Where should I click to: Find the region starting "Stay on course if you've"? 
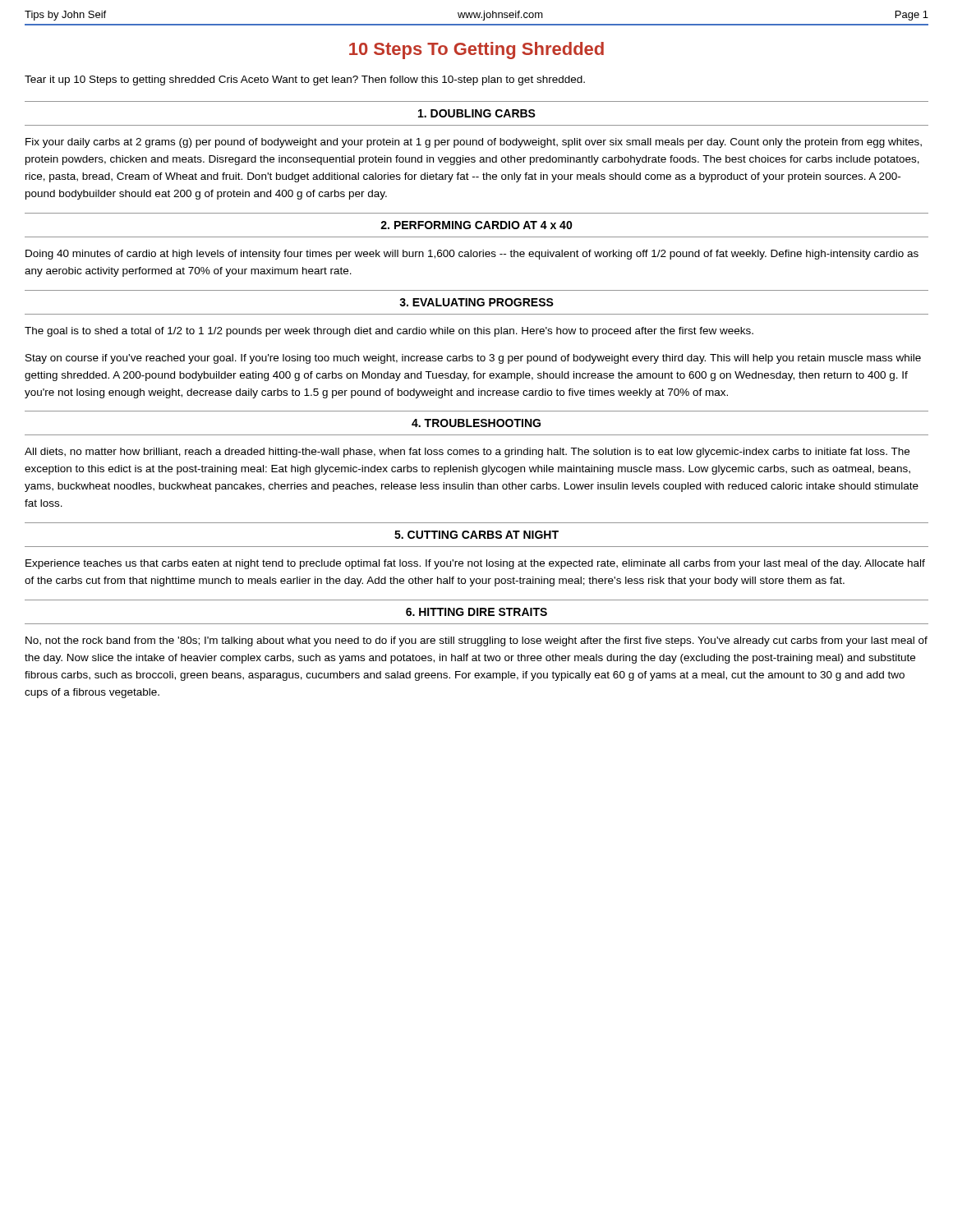tap(473, 375)
